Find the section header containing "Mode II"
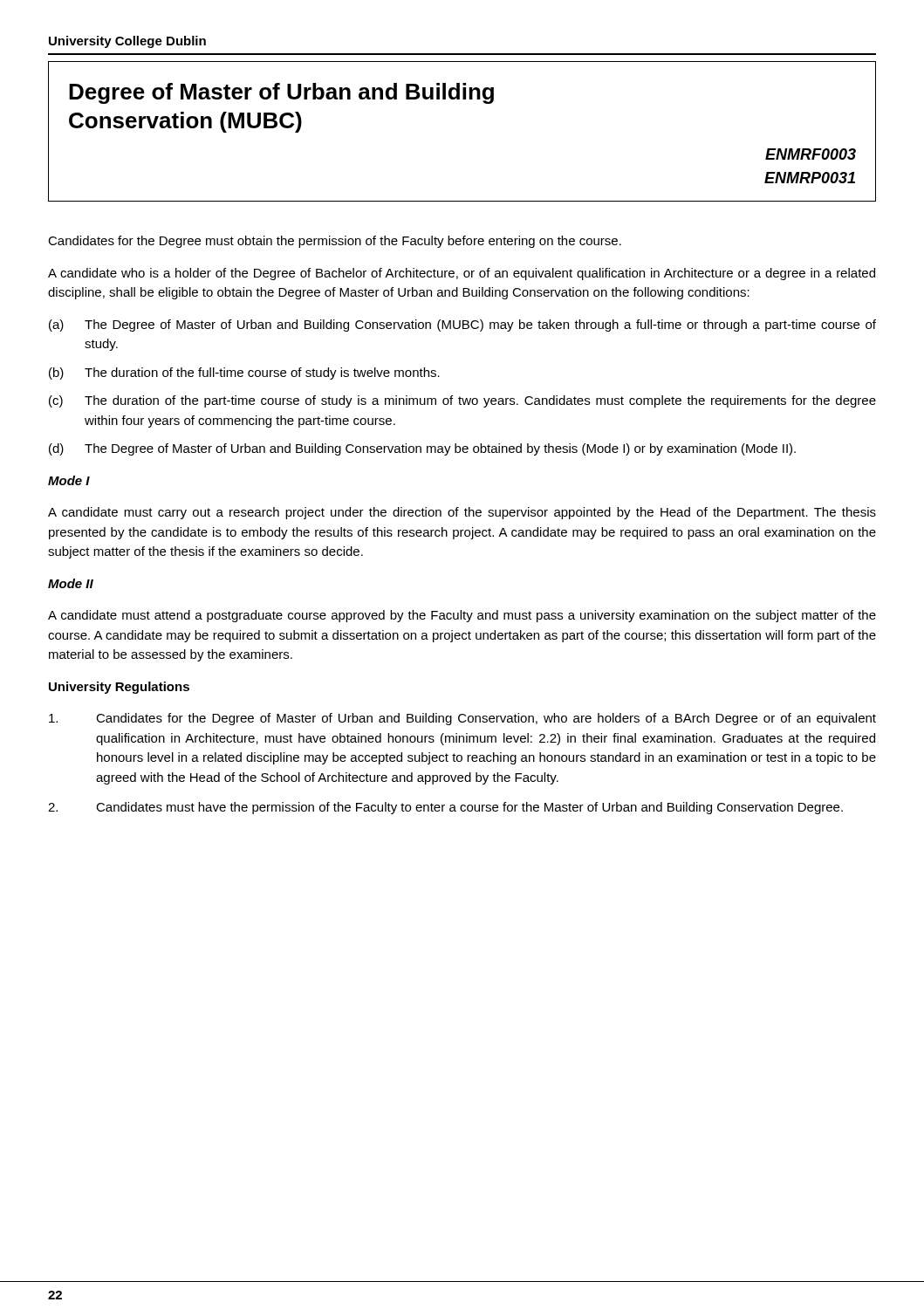Screen dimensions: 1309x924 tap(71, 583)
